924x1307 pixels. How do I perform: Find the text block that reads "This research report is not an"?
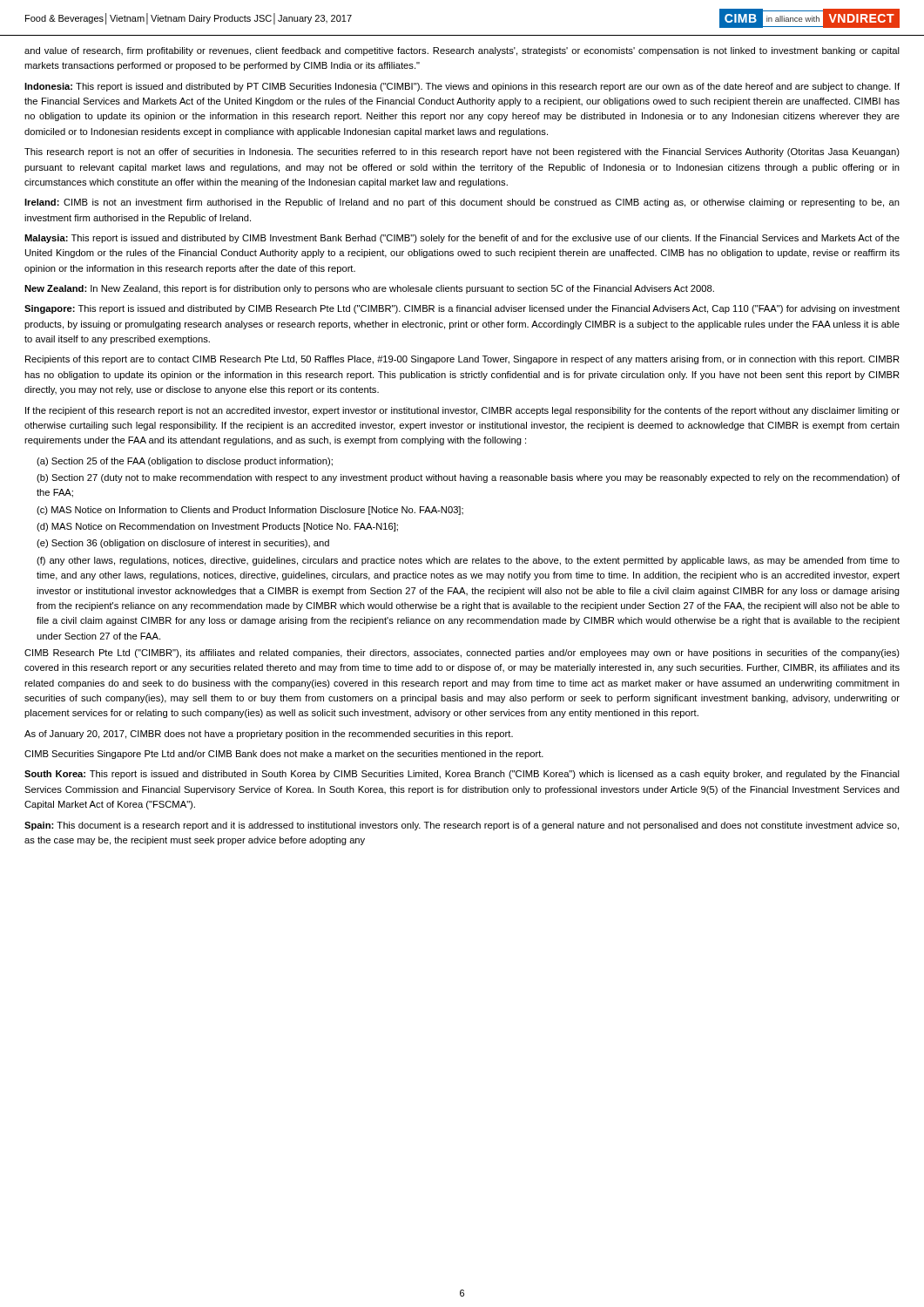coord(462,167)
